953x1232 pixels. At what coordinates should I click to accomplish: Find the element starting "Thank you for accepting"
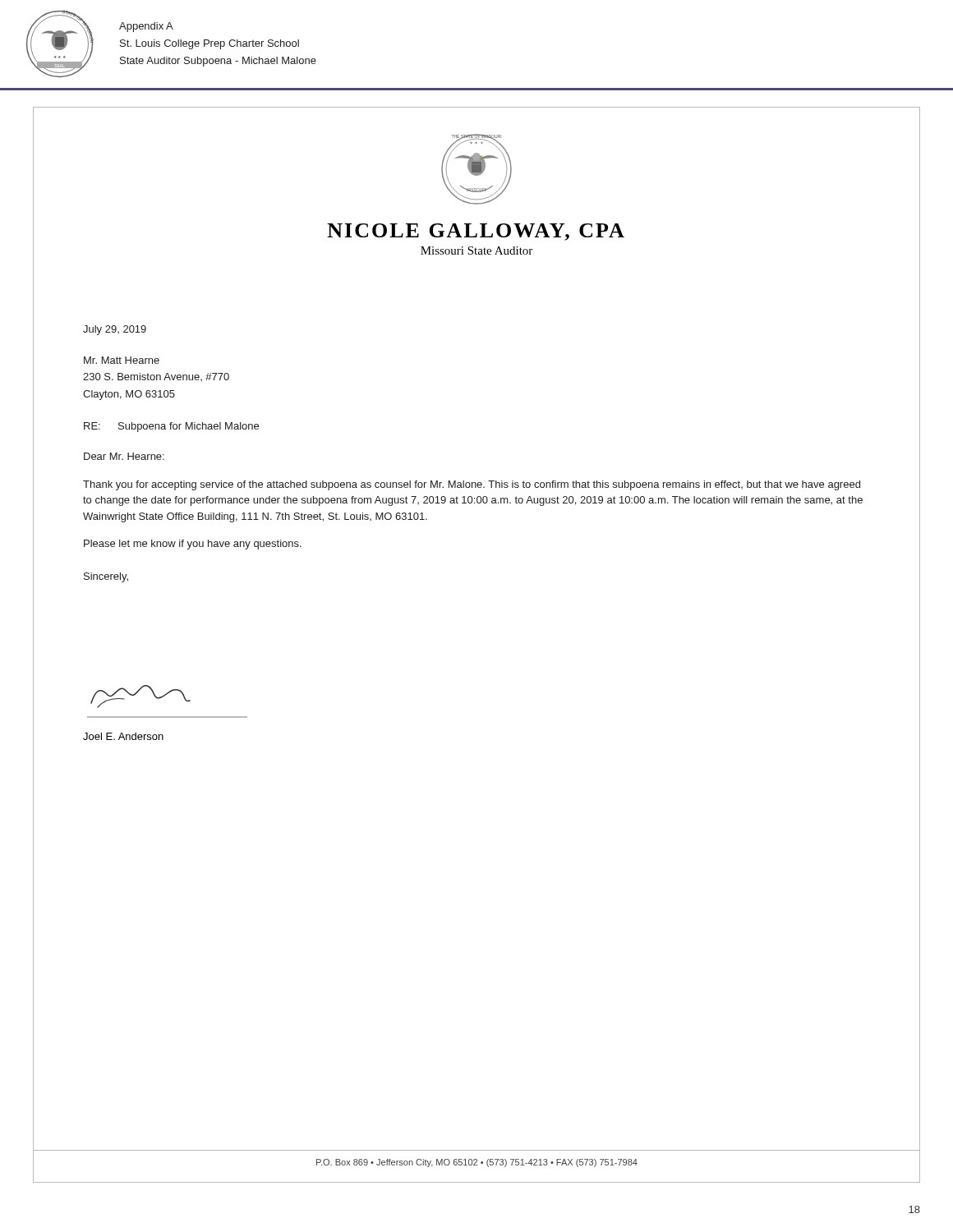click(473, 500)
